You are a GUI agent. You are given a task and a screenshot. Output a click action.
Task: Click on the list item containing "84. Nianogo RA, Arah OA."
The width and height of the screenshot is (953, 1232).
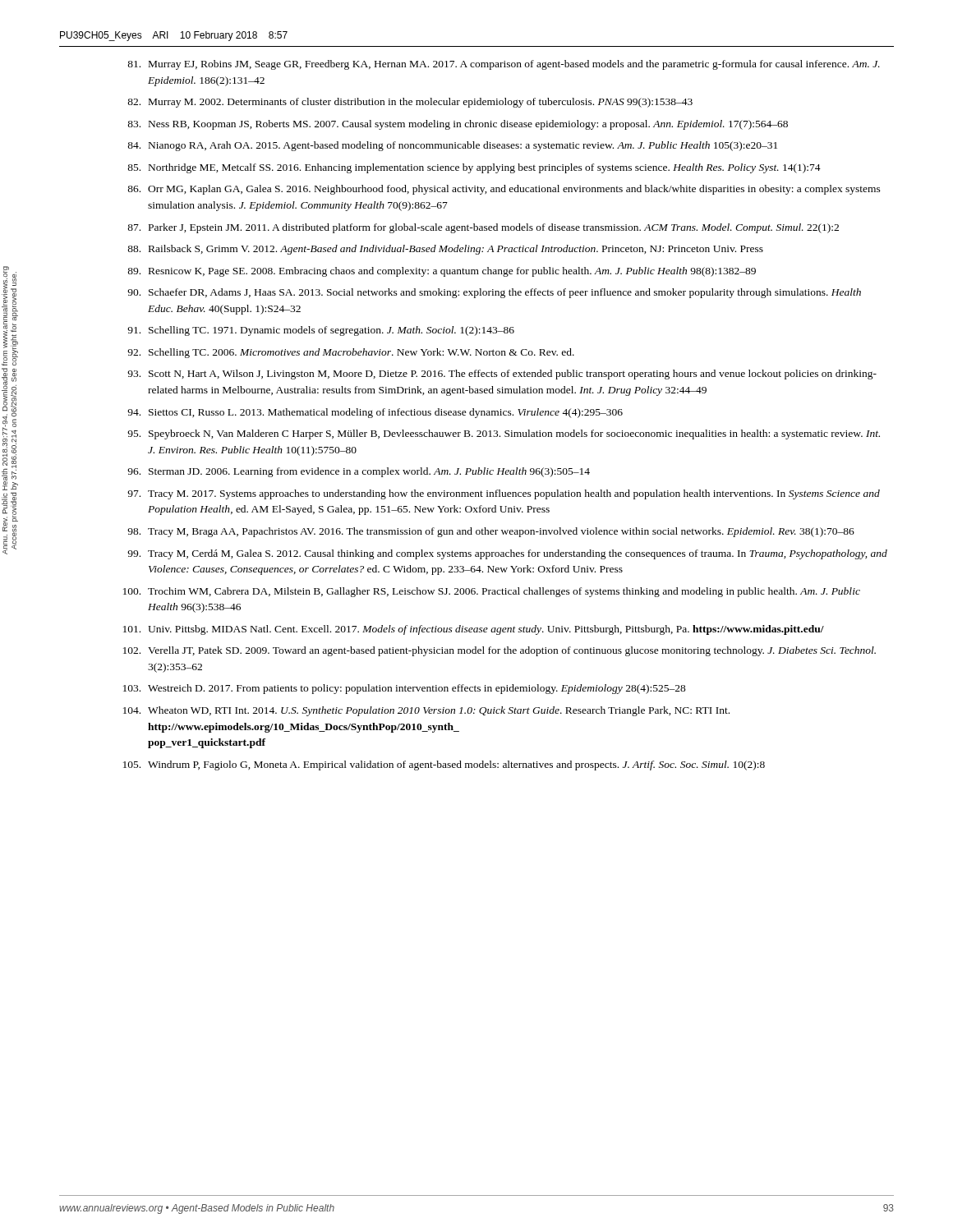click(x=497, y=145)
